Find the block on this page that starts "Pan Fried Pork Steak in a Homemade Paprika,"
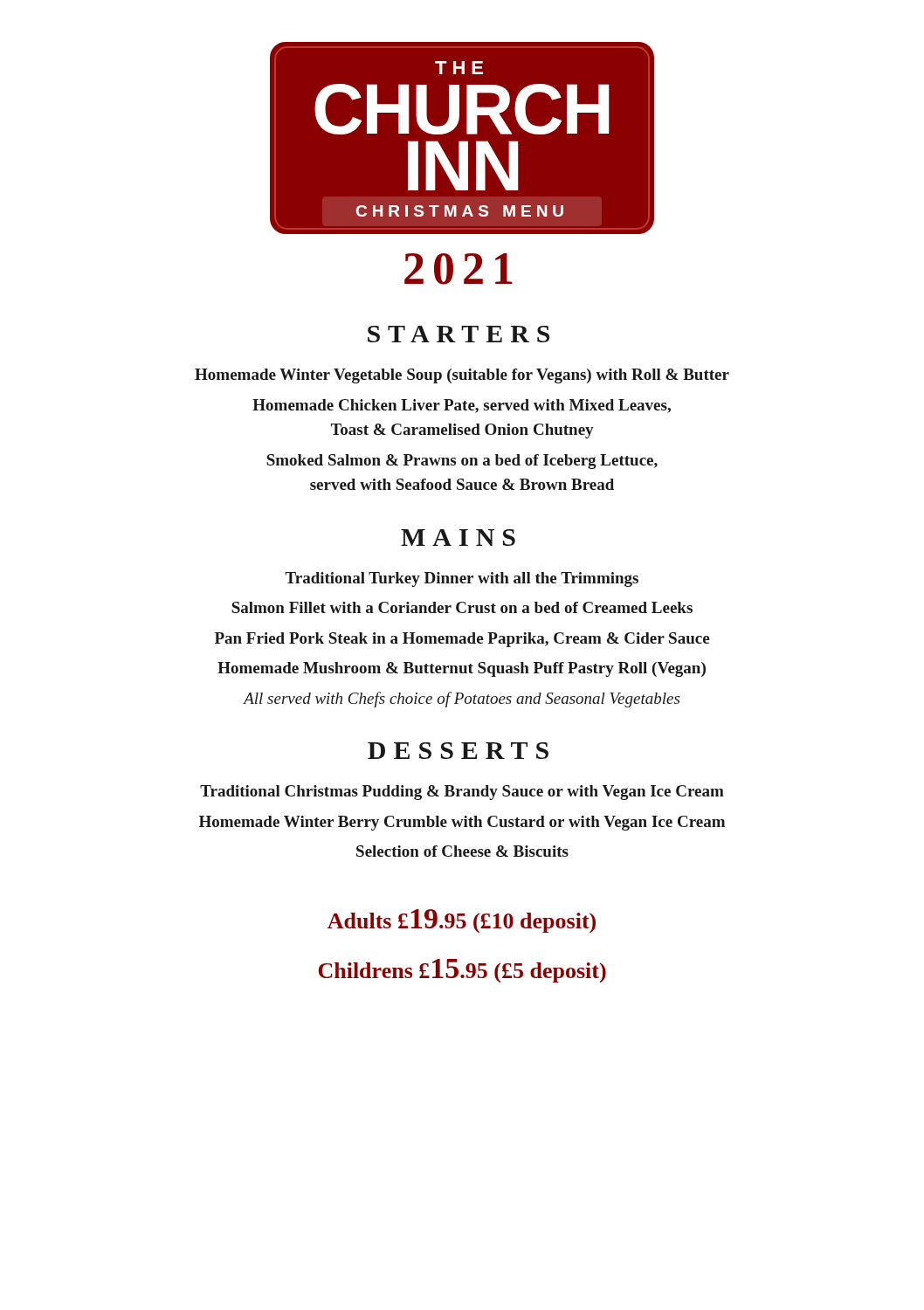Screen dimensions: 1310x924 pyautogui.click(x=462, y=638)
